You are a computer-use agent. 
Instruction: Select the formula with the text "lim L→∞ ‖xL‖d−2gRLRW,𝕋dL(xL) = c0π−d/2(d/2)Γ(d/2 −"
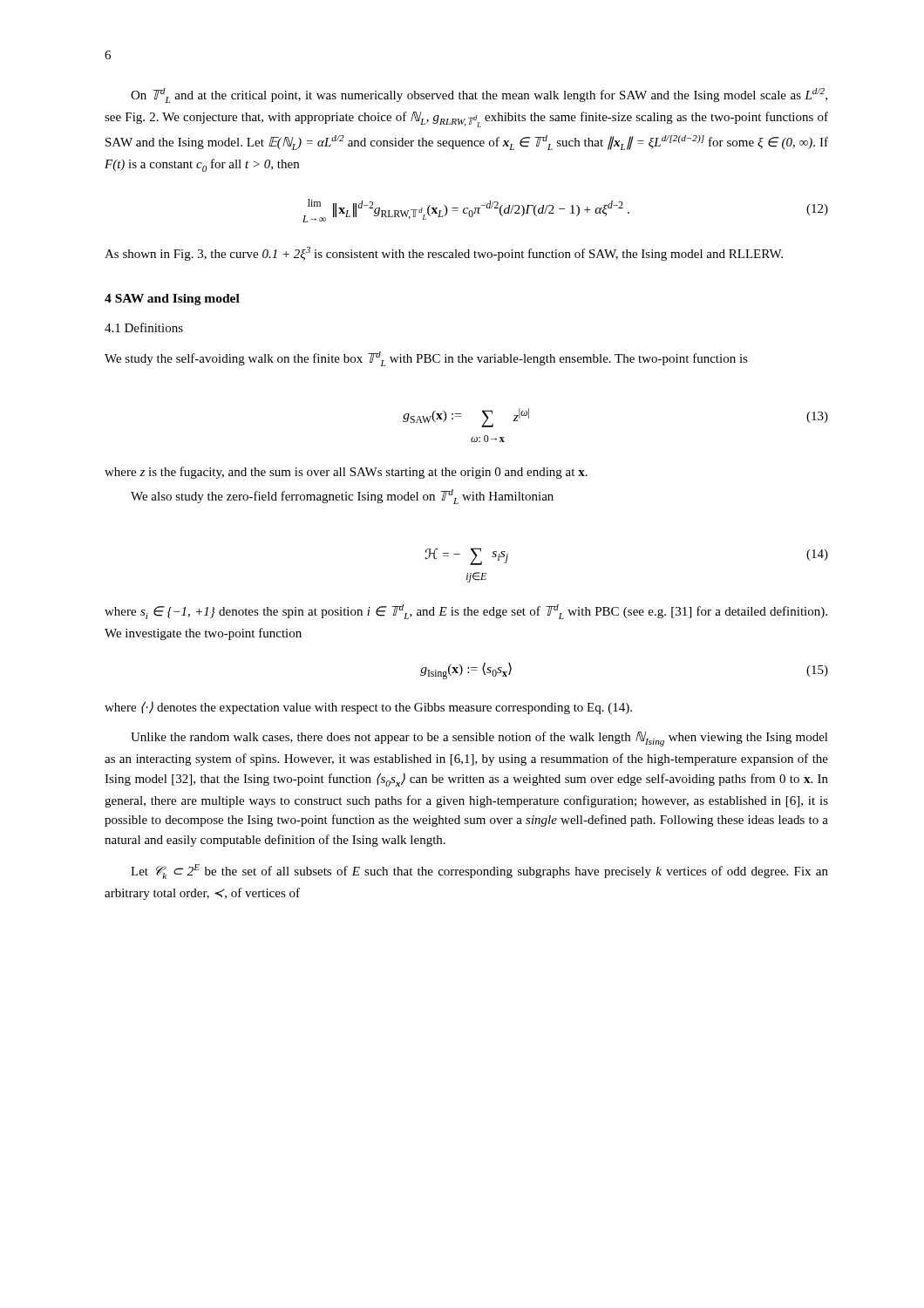pos(565,209)
